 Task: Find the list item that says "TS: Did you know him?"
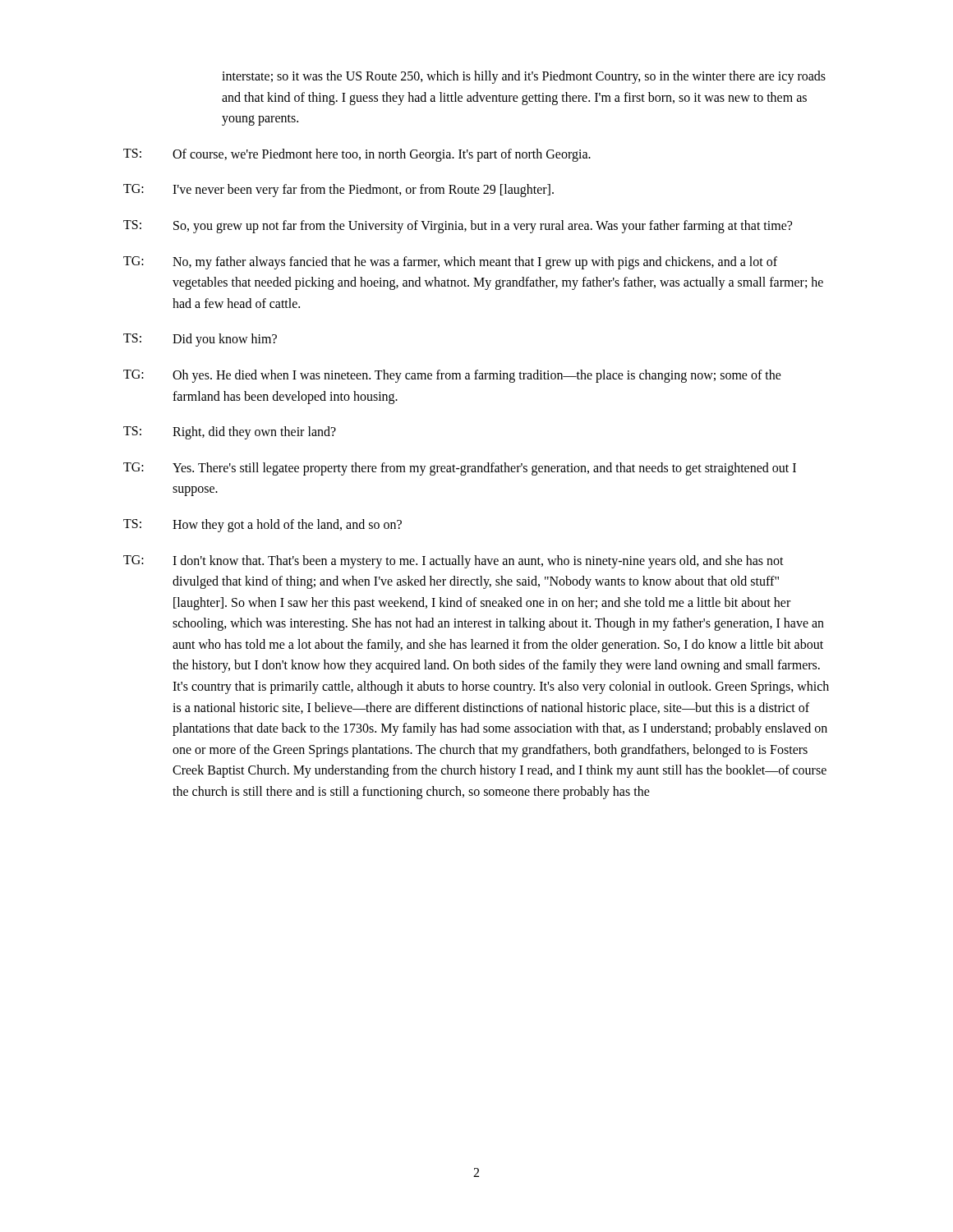coord(200,340)
